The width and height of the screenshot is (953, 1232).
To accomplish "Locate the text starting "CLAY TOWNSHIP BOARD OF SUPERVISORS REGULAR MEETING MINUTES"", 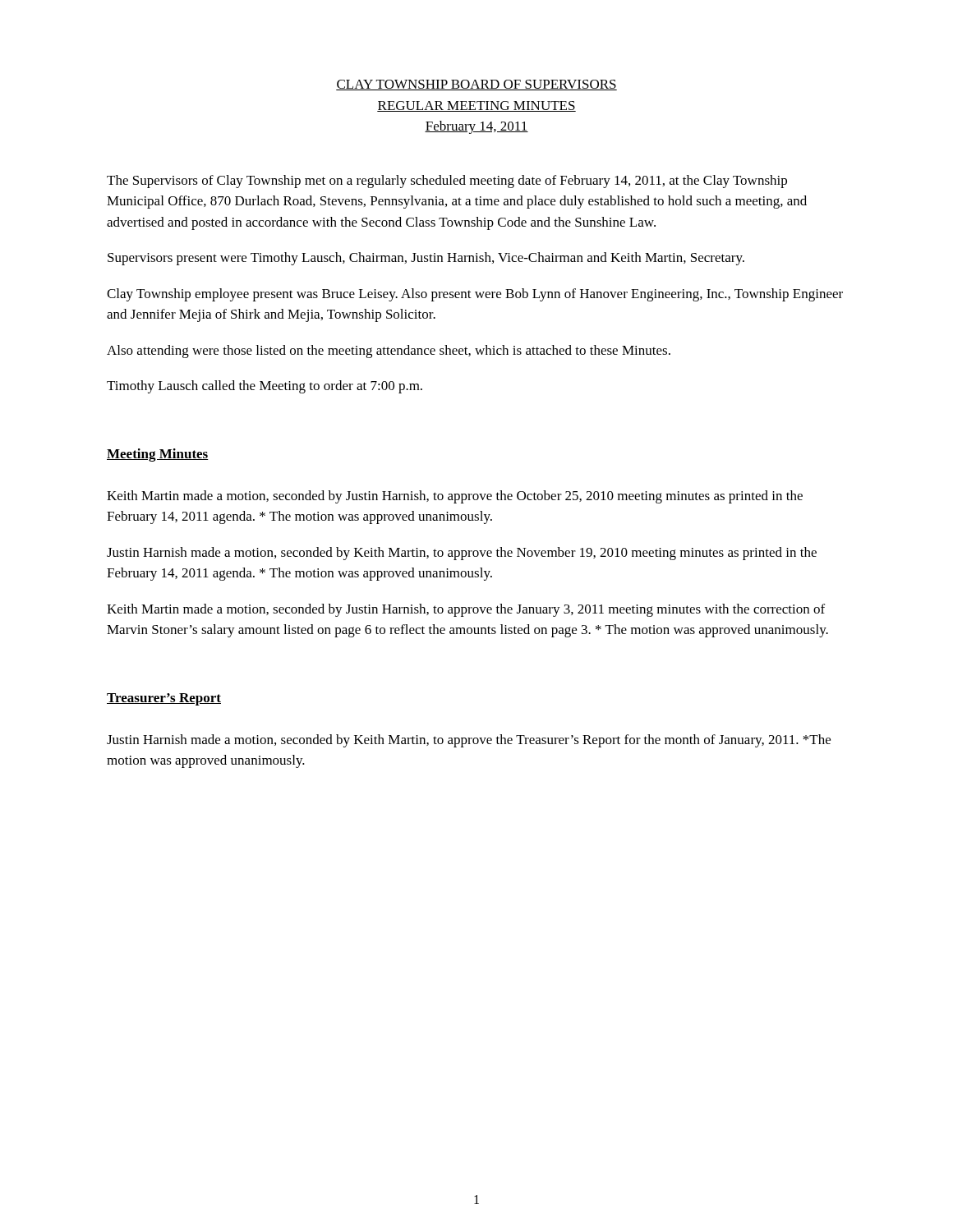I will (476, 105).
